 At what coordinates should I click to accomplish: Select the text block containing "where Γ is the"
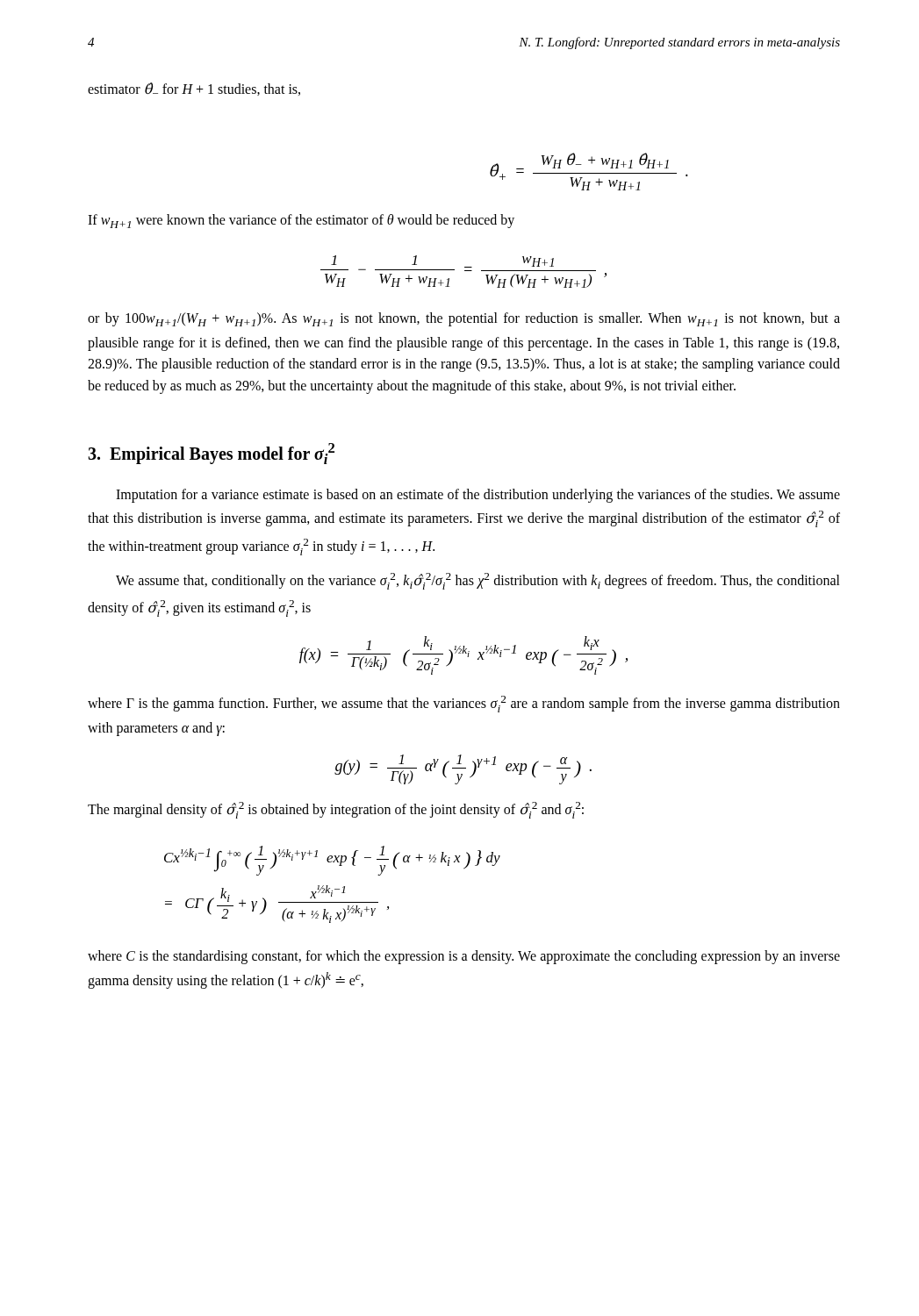point(464,714)
